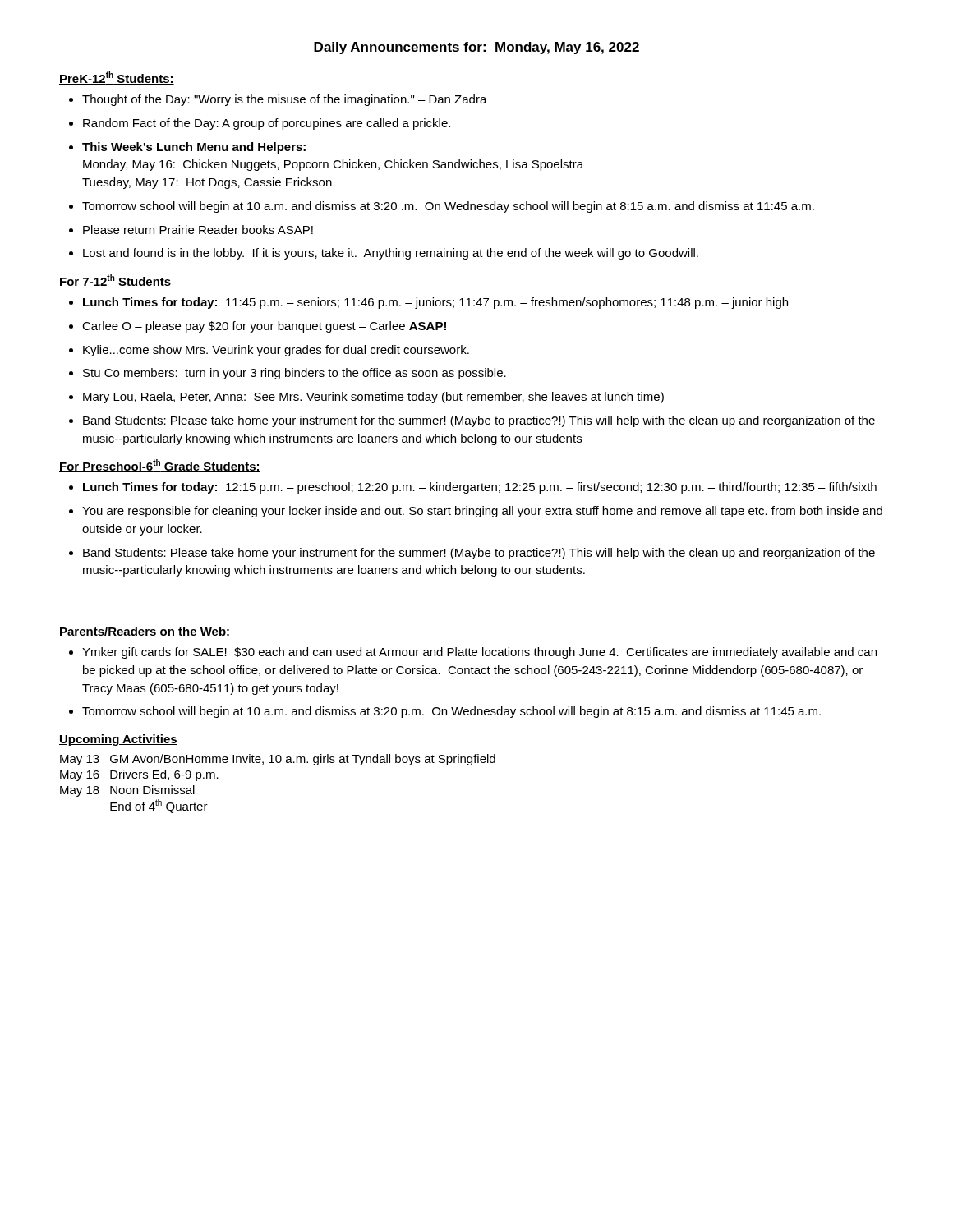This screenshot has height=1232, width=953.
Task: Navigate to the passage starting "Lunch Times for today: 12:15 p.m. – preschool;"
Action: [480, 487]
